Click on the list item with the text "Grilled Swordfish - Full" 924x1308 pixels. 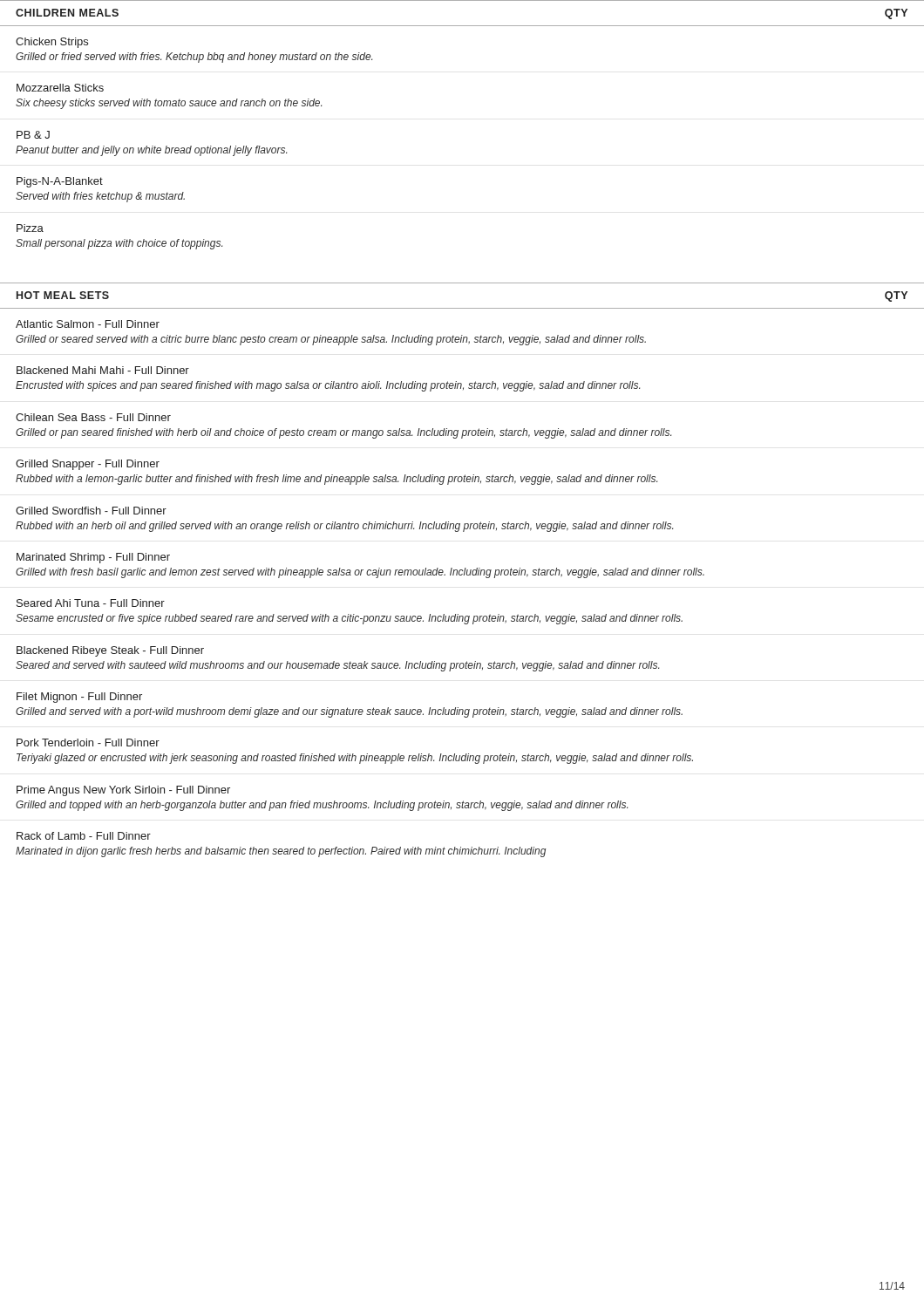click(462, 519)
